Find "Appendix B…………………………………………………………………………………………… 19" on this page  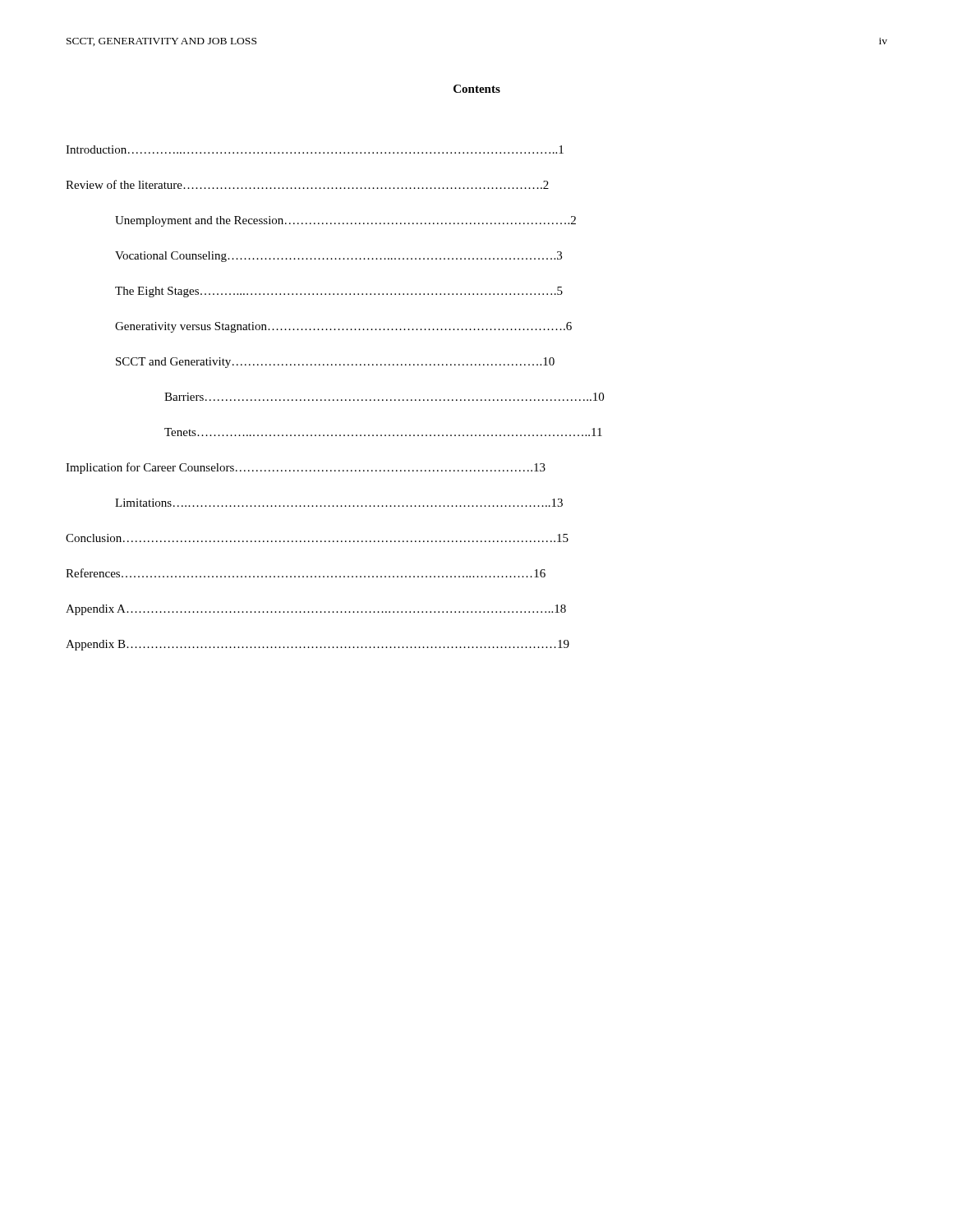[317, 644]
